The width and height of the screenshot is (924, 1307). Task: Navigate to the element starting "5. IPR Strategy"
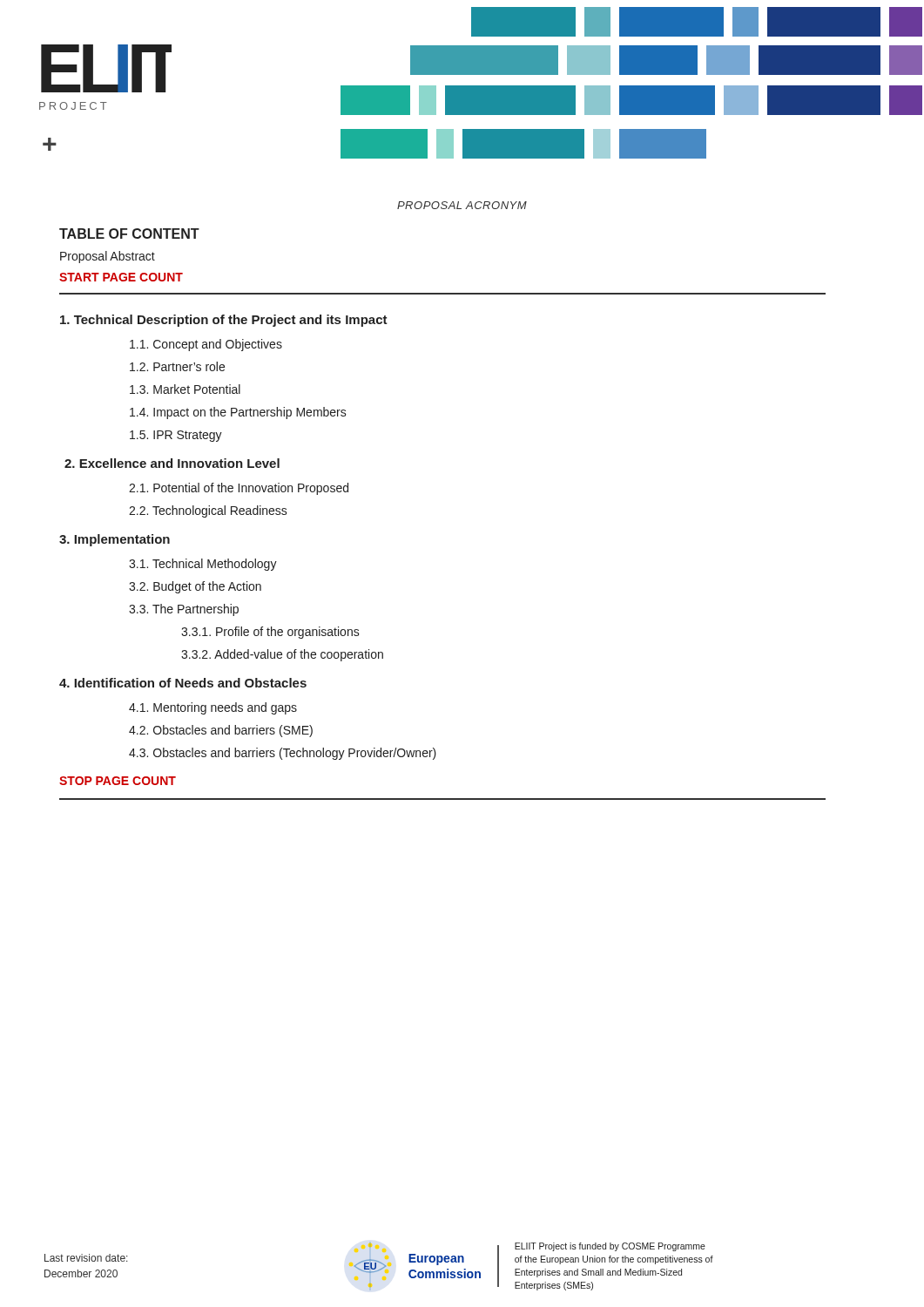tap(175, 435)
